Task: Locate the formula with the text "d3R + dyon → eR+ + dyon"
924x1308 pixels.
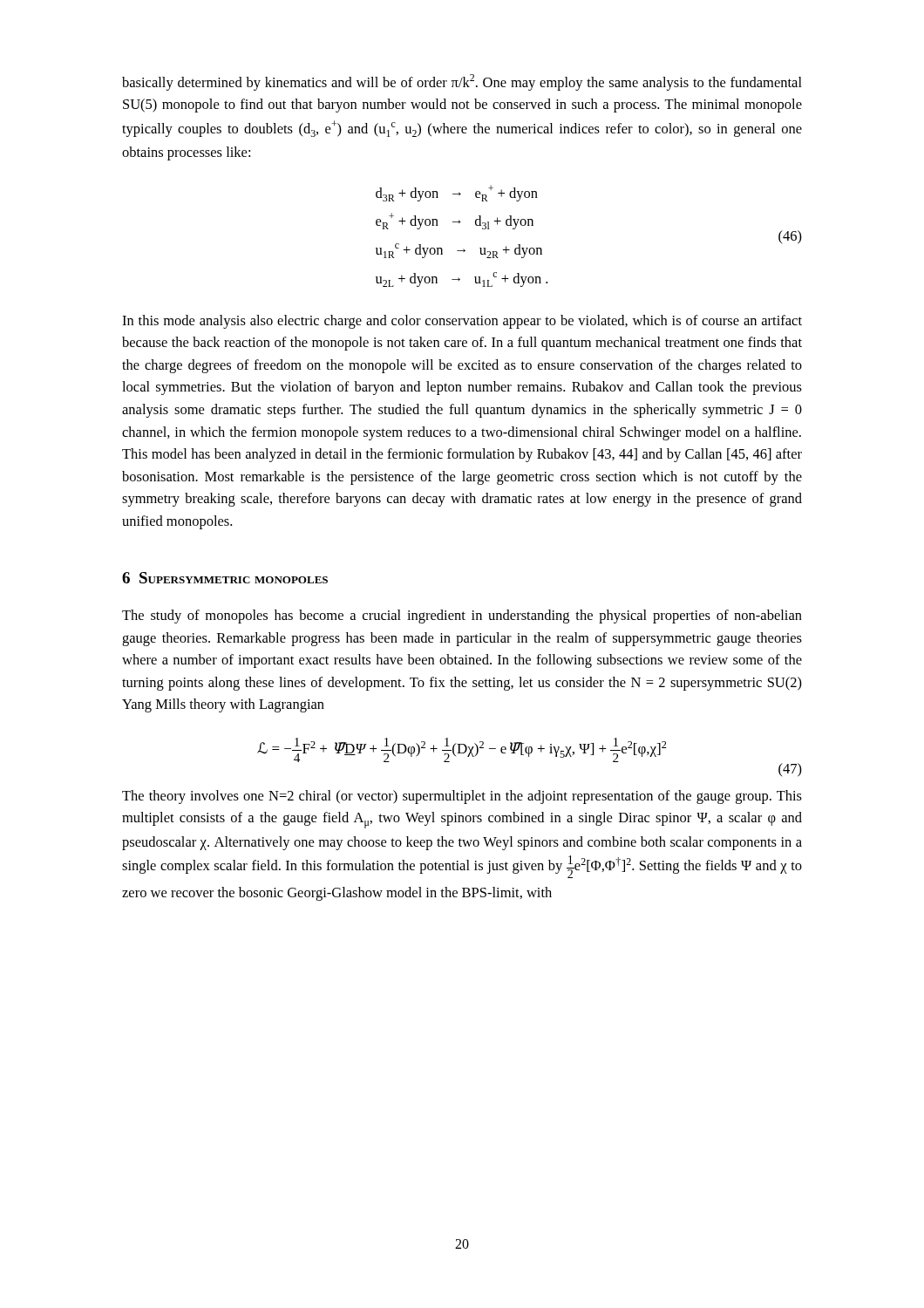Action: pyautogui.click(x=457, y=193)
